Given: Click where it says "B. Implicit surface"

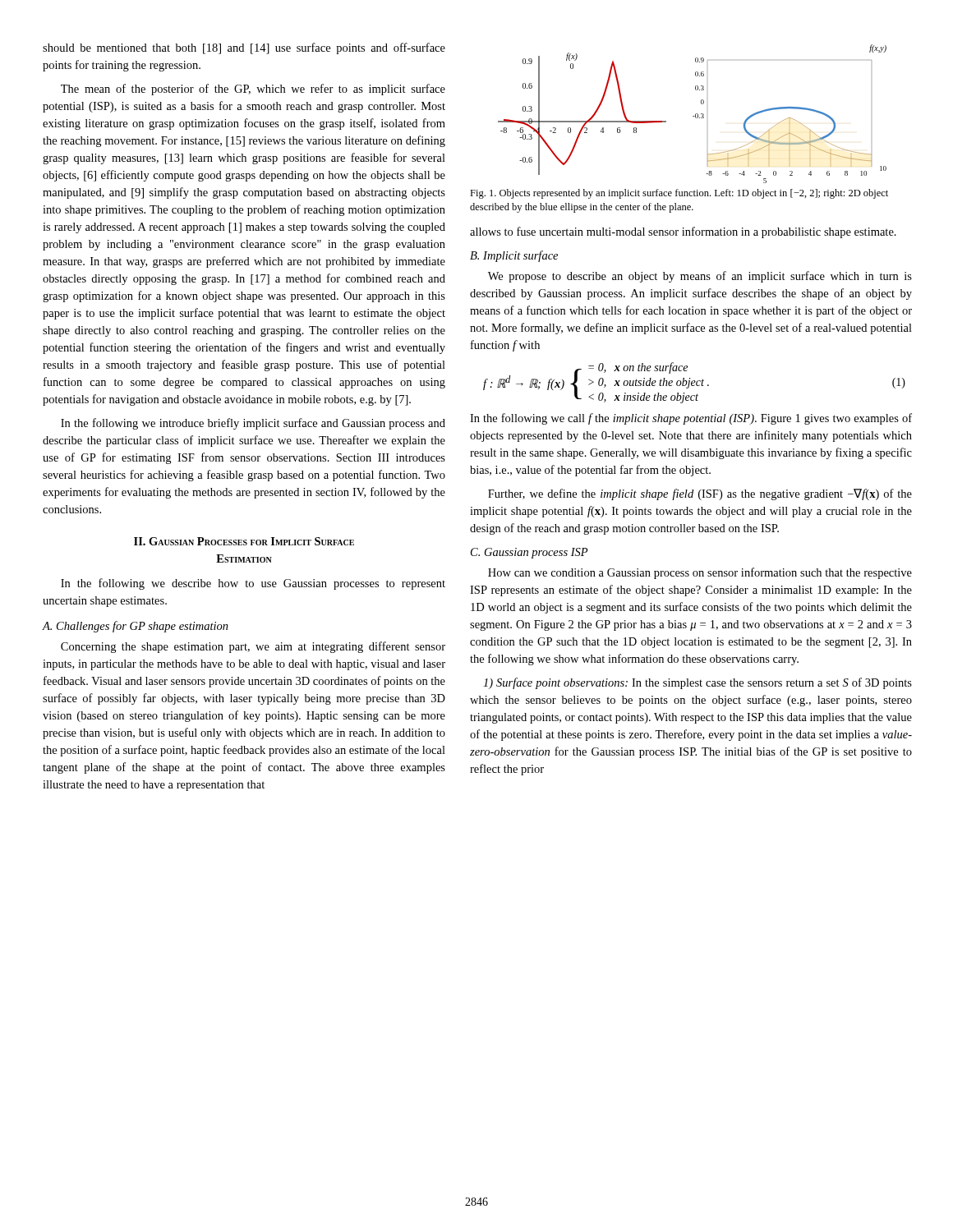Looking at the screenshot, I should 514,255.
